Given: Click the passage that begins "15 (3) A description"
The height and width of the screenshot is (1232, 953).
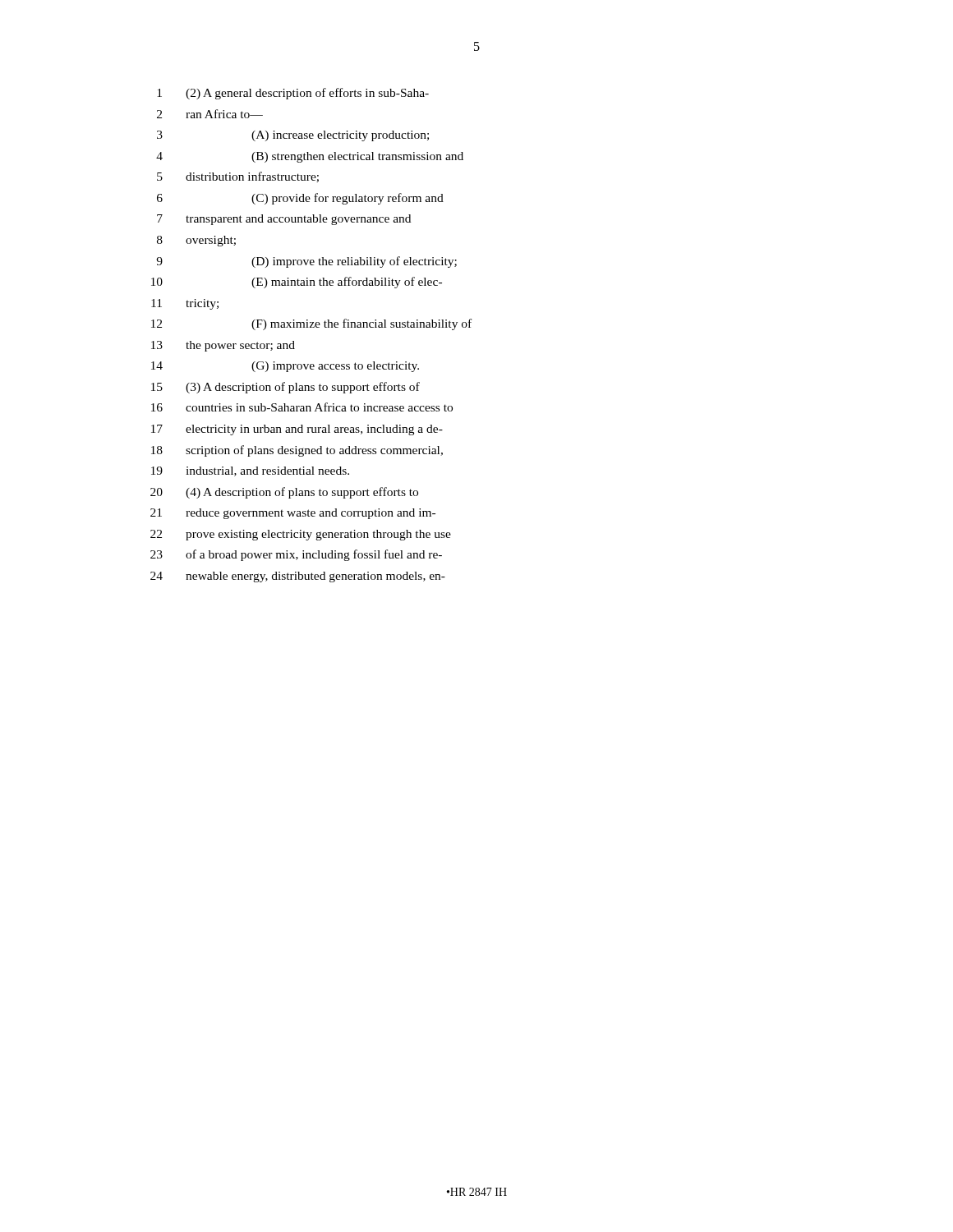Looking at the screenshot, I should point(285,388).
